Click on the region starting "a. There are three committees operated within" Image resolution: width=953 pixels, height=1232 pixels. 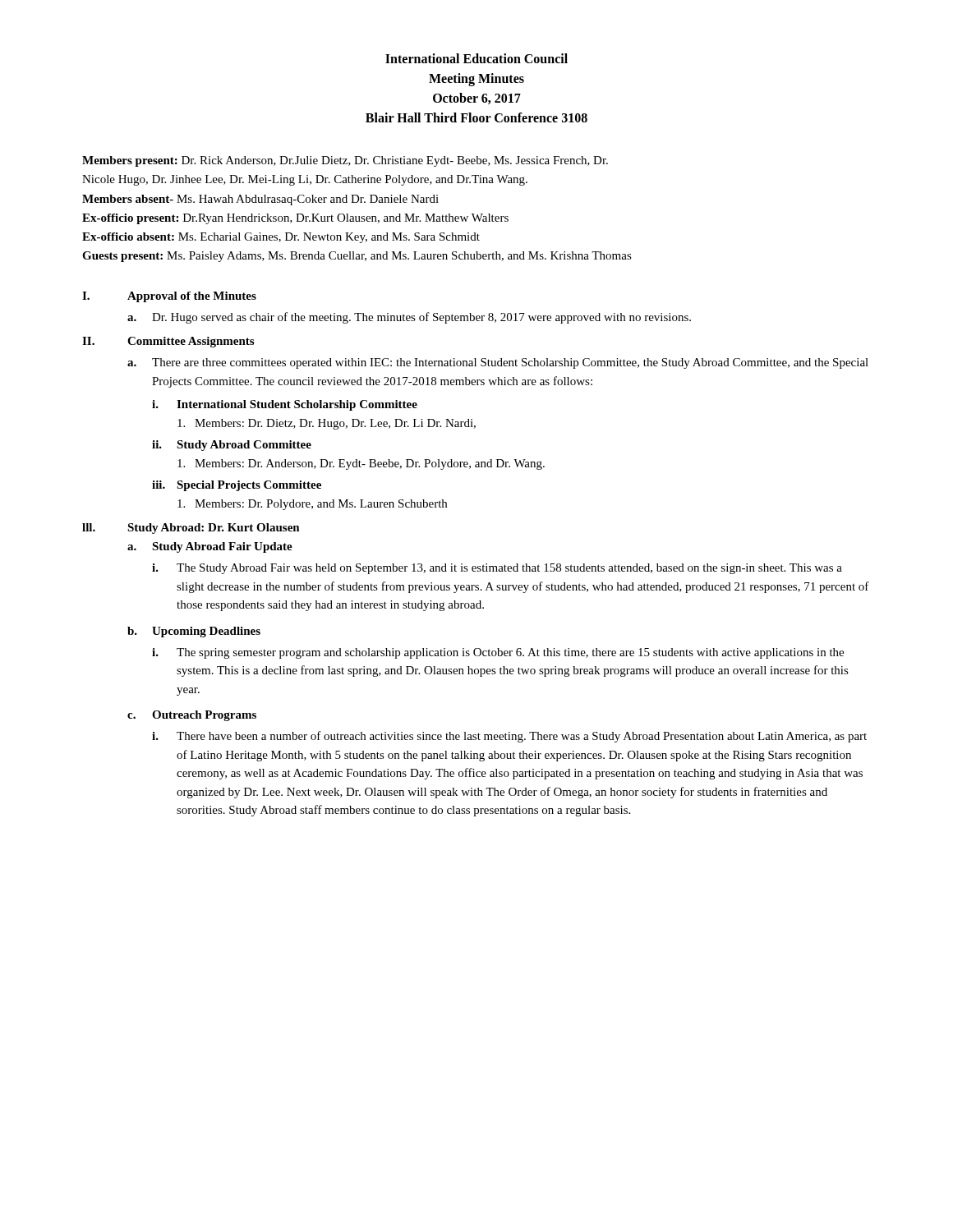point(499,372)
